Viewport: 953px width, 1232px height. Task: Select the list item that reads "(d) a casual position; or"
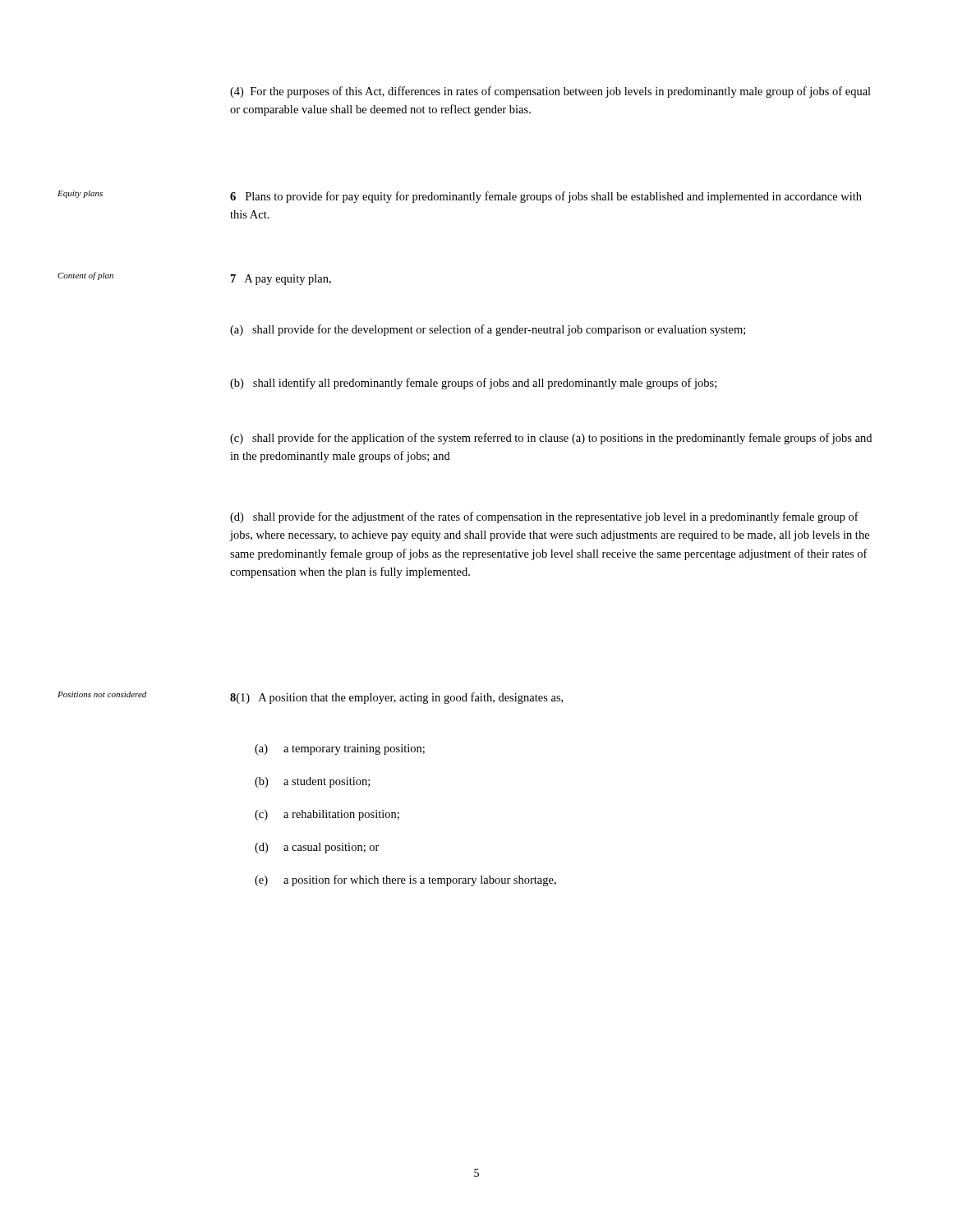[317, 847]
